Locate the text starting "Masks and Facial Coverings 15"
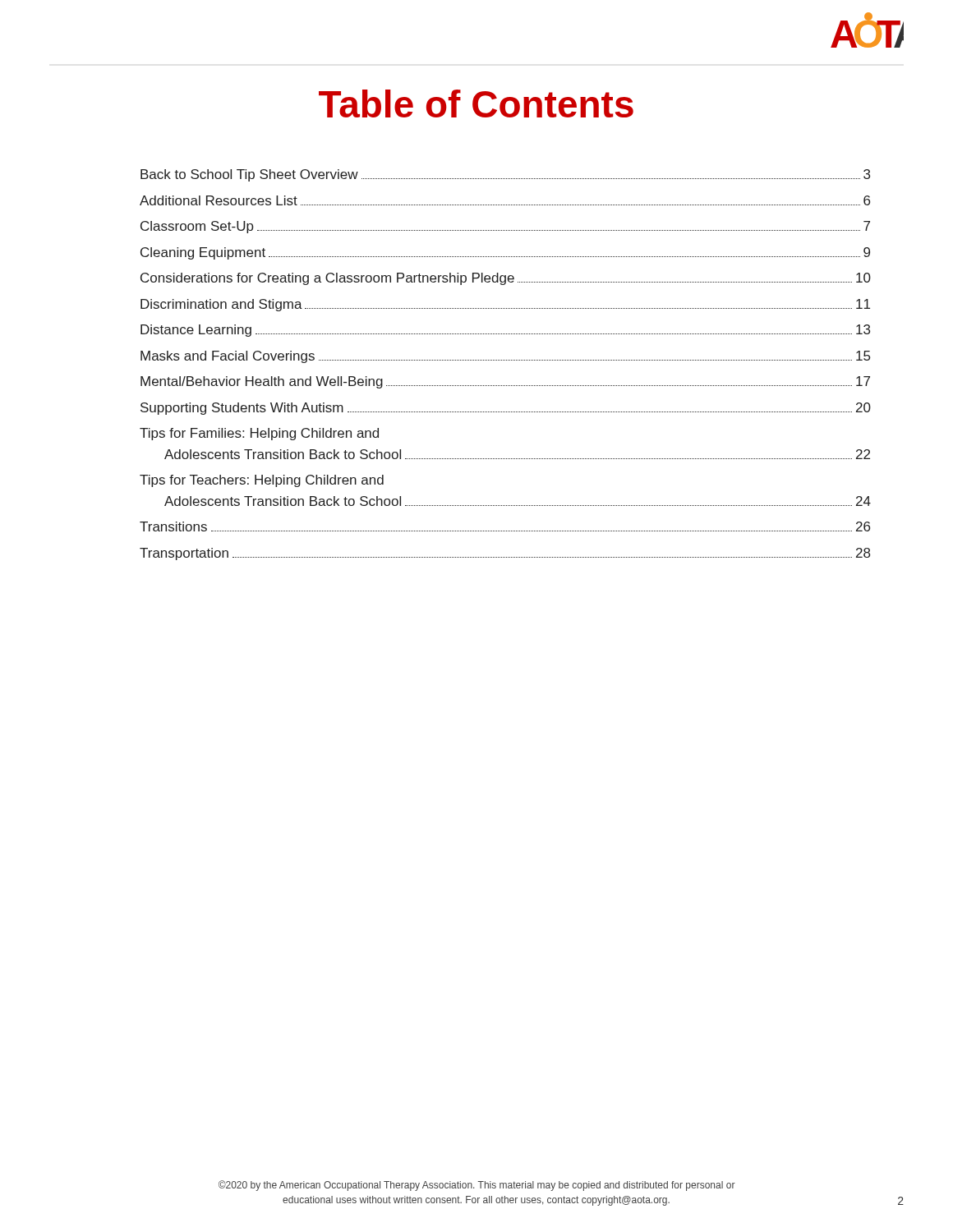This screenshot has width=953, height=1232. (505, 356)
